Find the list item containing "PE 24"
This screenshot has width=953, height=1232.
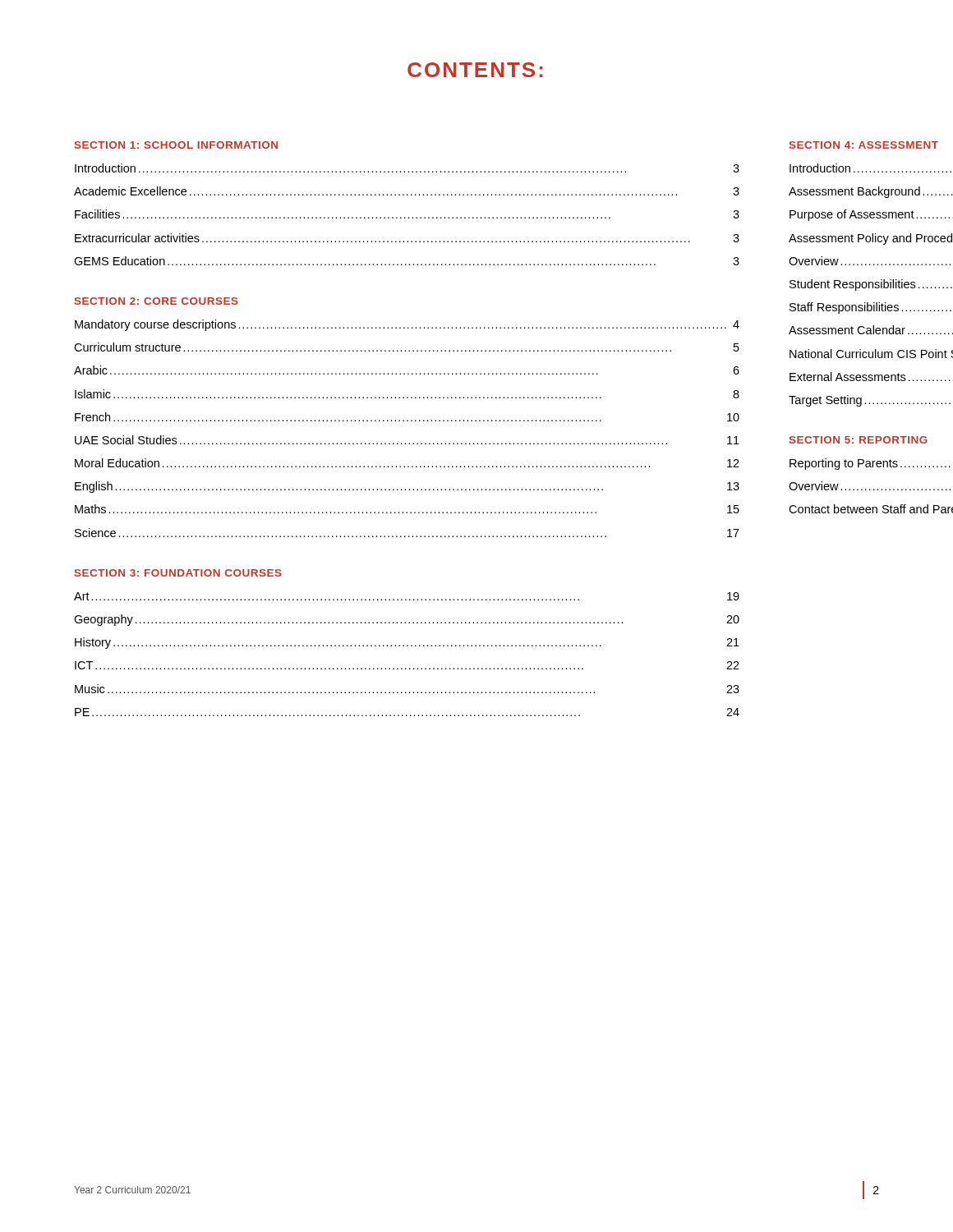[x=407, y=713]
